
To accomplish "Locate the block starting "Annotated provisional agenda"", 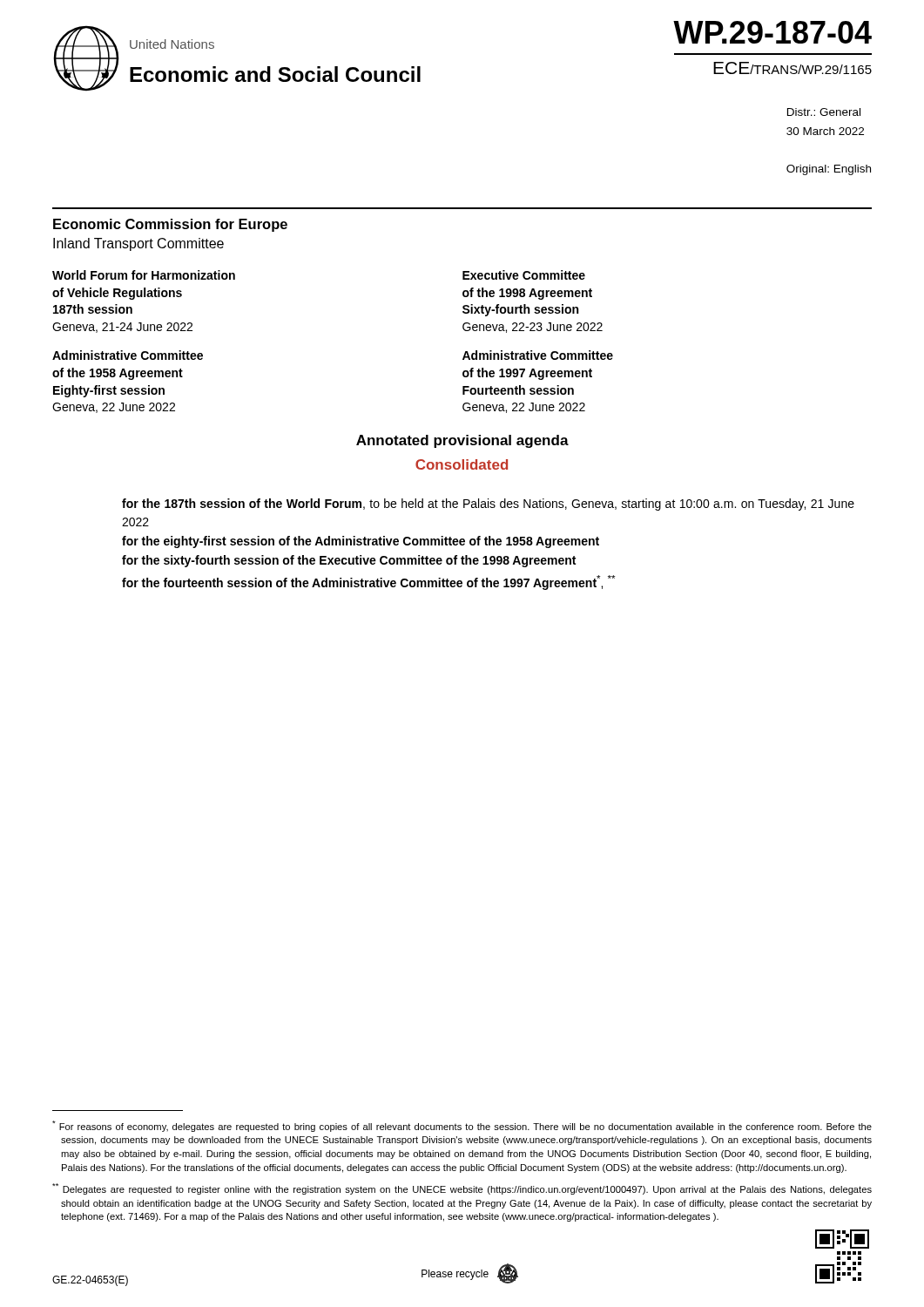I will pos(462,440).
